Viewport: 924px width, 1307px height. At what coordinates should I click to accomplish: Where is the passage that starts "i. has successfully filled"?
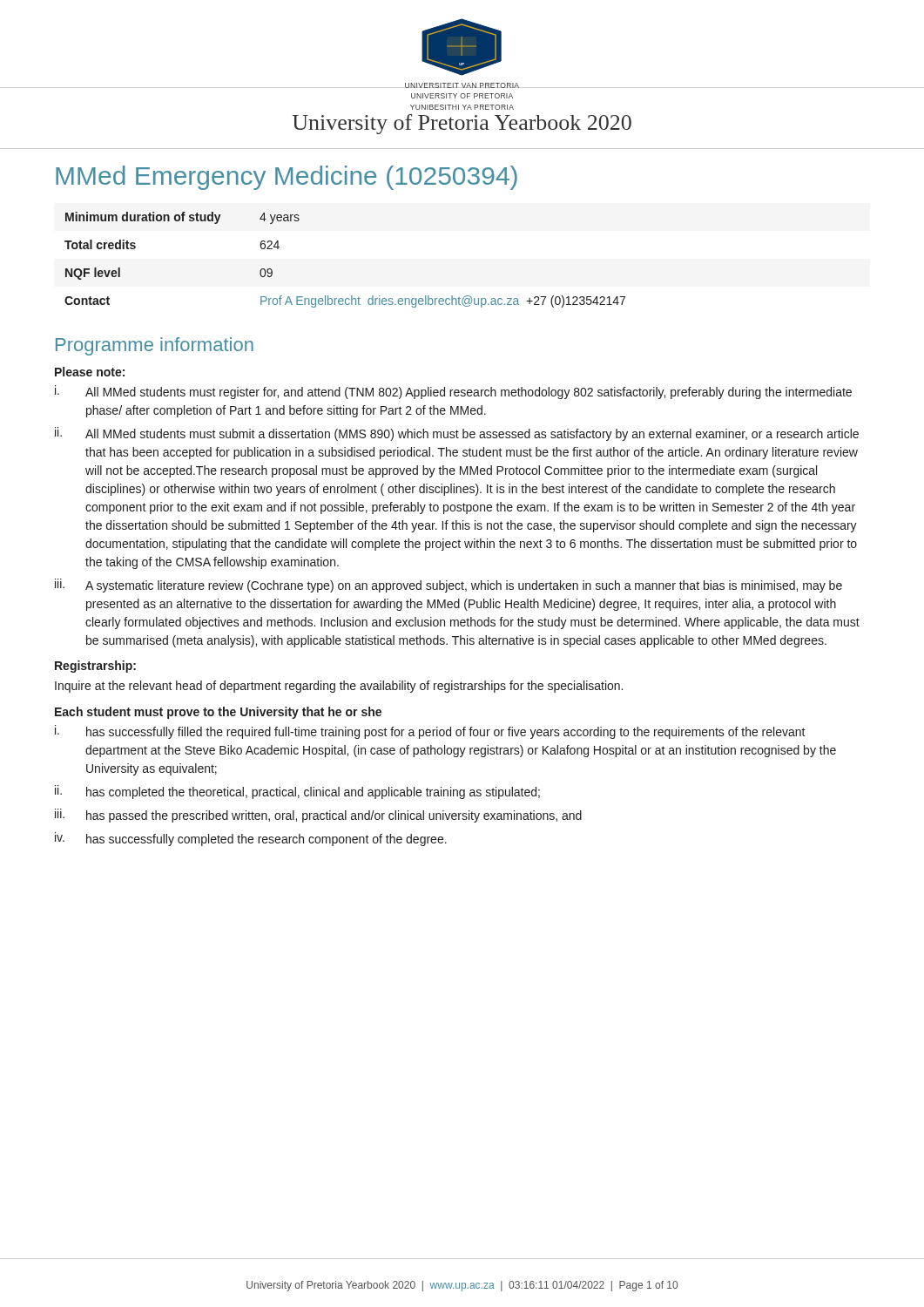pyautogui.click(x=462, y=750)
